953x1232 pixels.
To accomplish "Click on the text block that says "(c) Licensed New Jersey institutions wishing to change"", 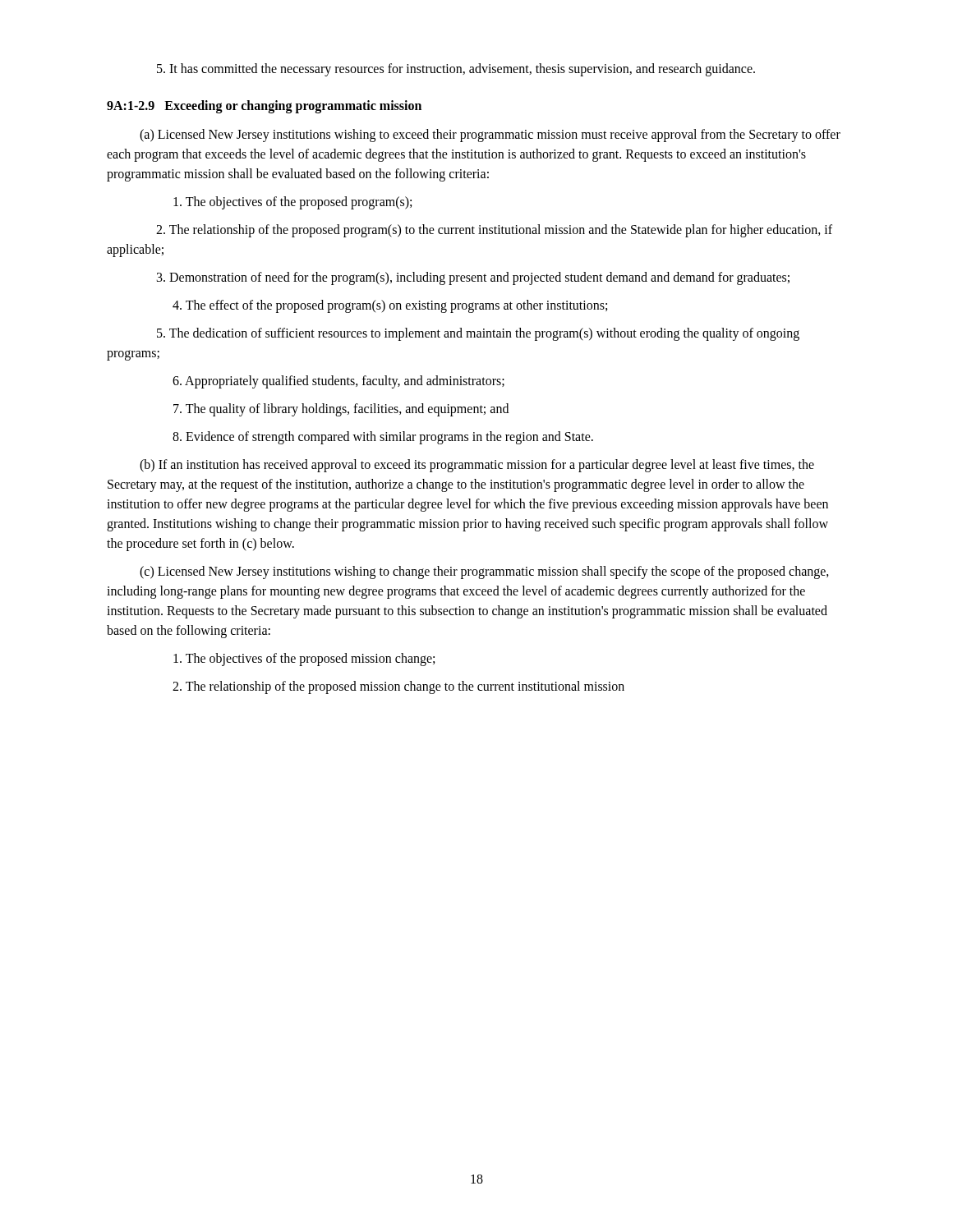I will coord(468,601).
